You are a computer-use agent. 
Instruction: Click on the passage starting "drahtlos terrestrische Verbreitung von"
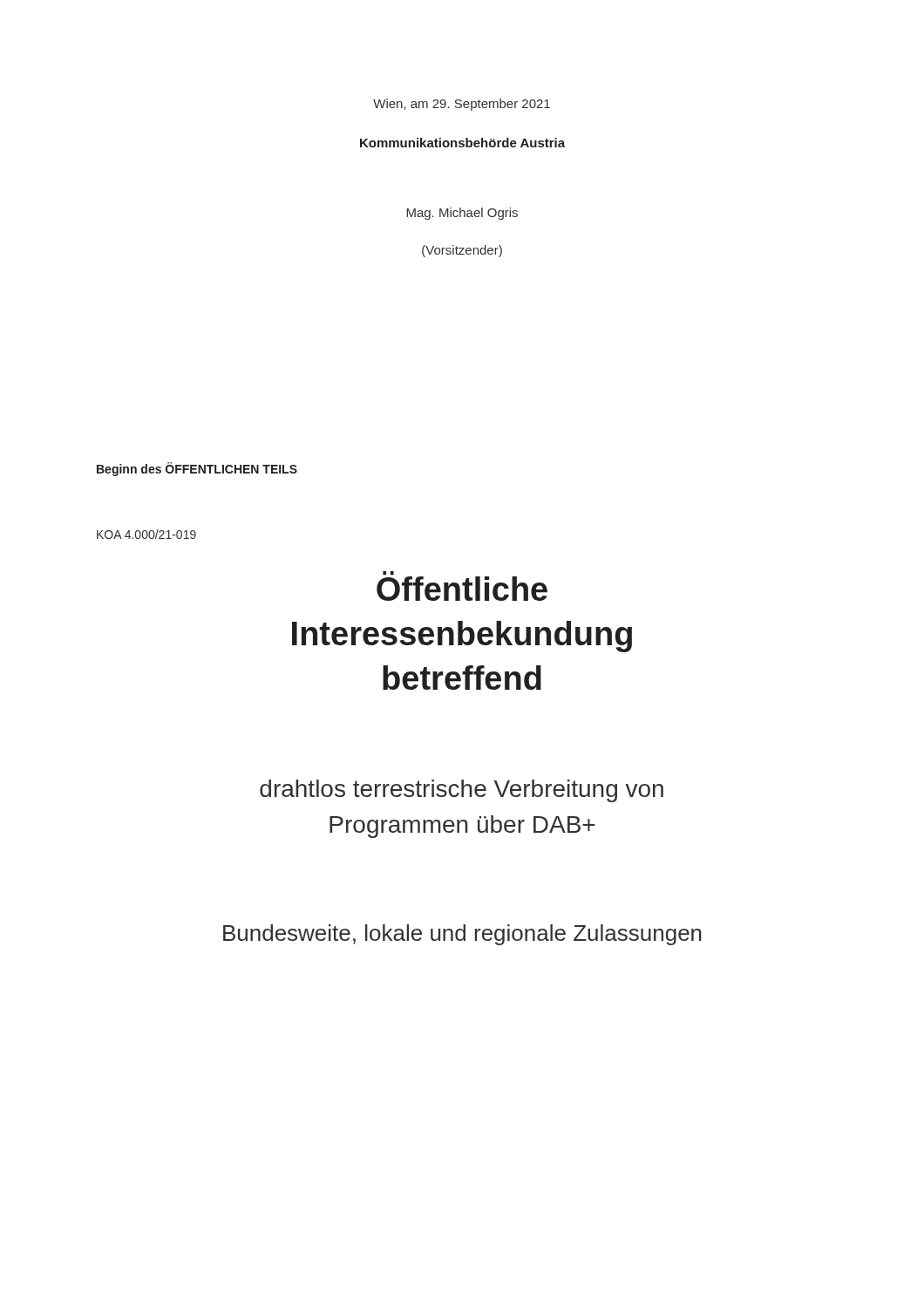[x=462, y=806]
